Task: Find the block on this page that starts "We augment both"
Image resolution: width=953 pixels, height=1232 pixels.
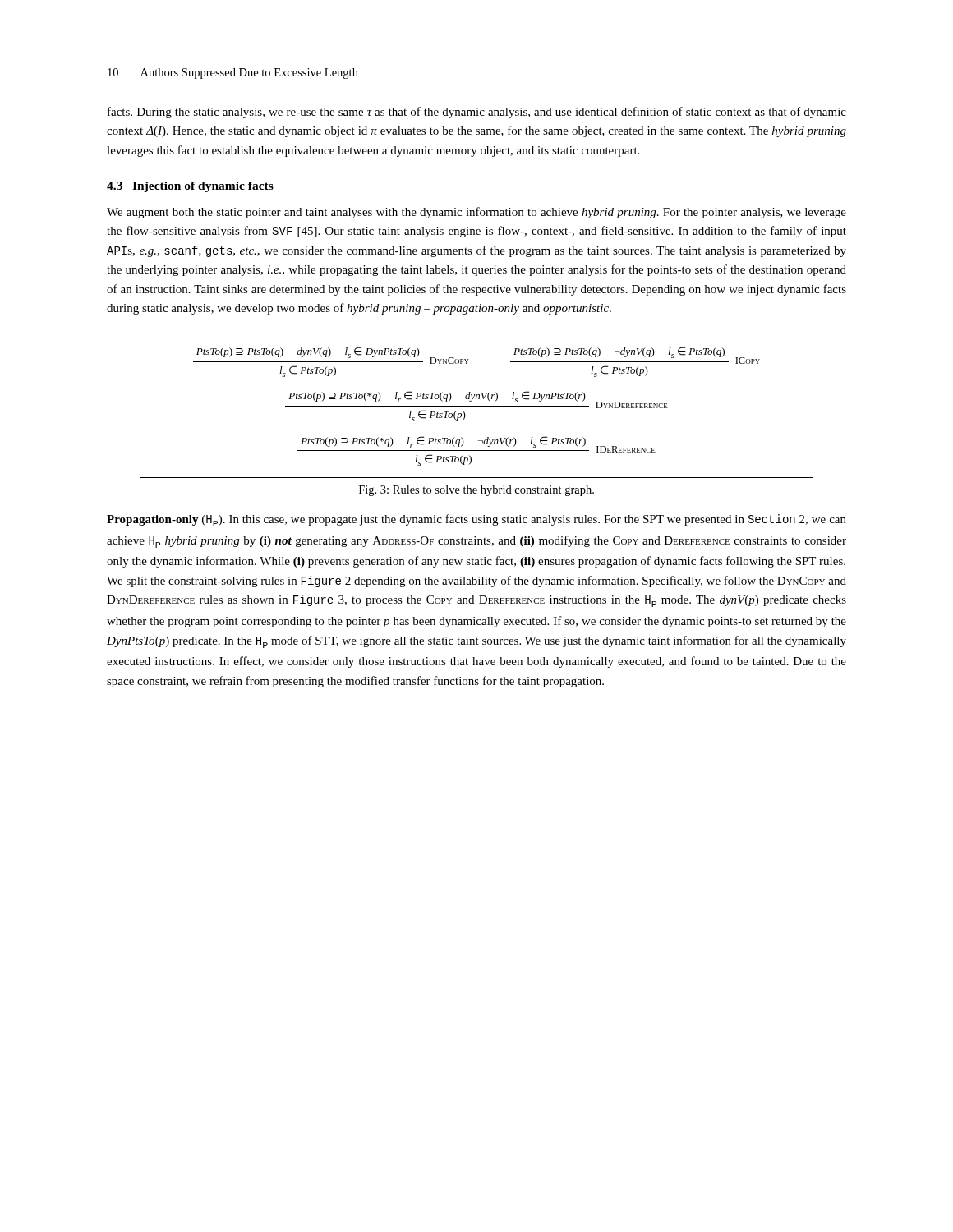Action: (476, 260)
